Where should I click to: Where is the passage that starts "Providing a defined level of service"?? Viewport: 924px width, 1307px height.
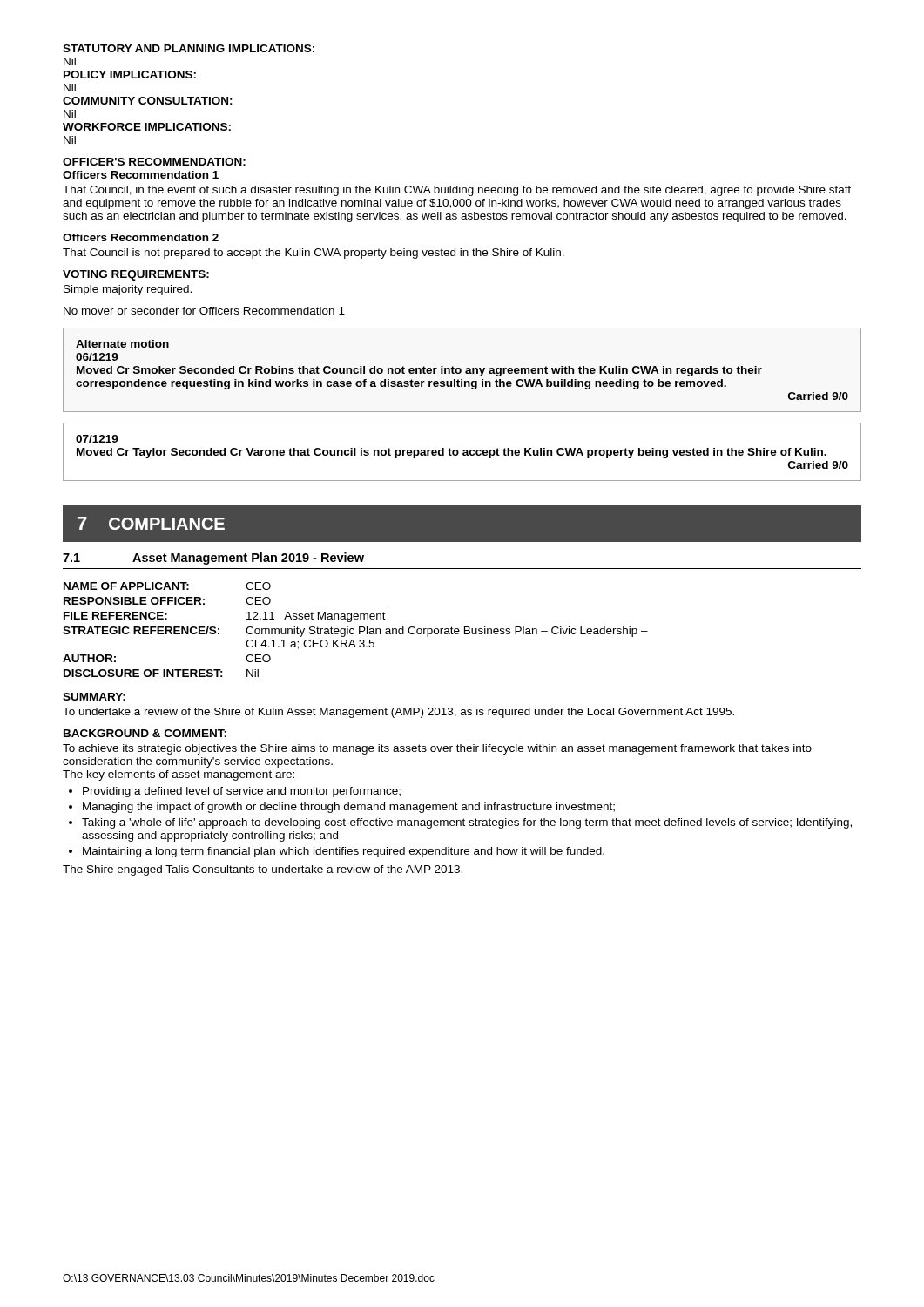tap(242, 791)
